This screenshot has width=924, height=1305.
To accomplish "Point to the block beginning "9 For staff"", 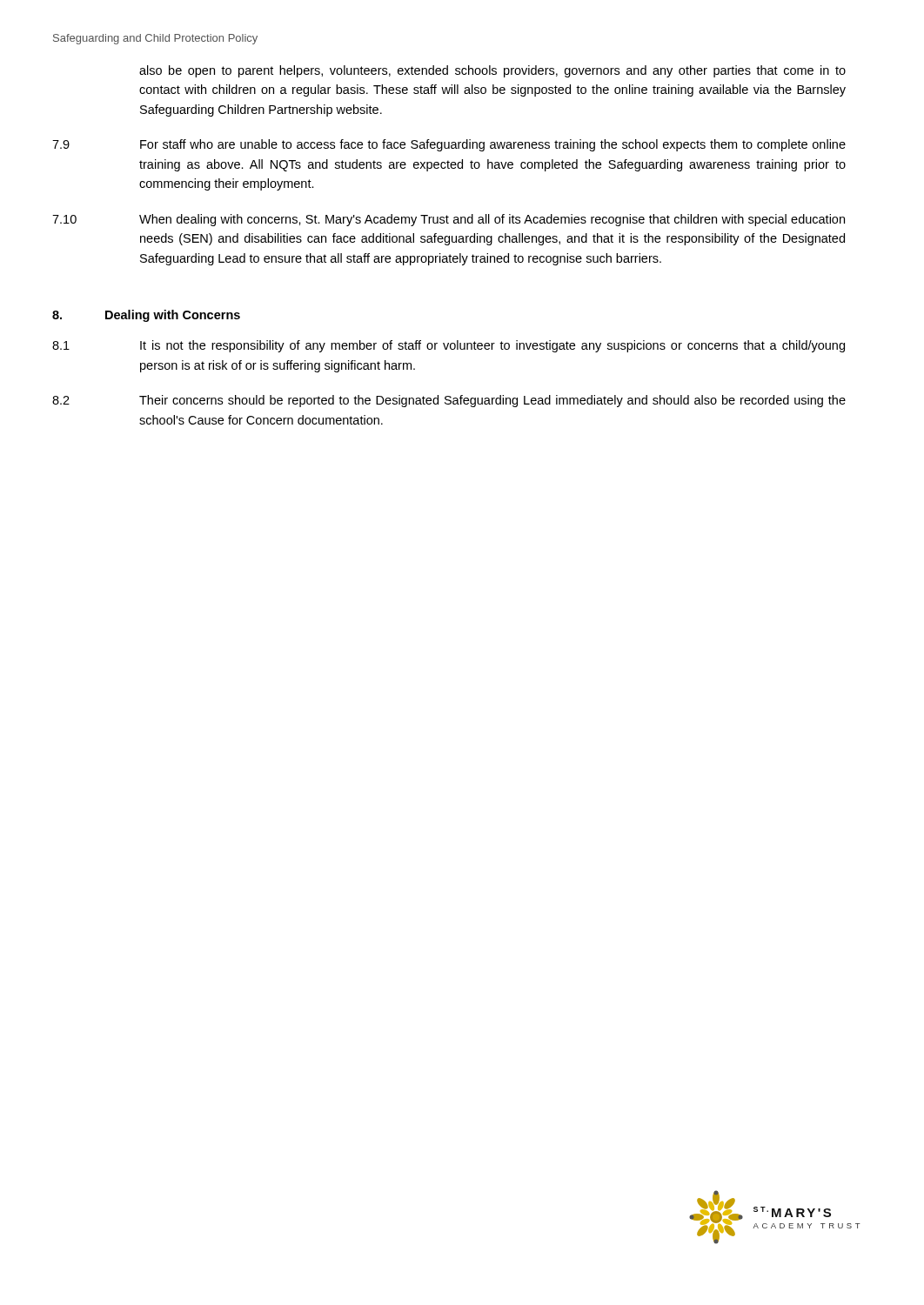I will (x=449, y=164).
